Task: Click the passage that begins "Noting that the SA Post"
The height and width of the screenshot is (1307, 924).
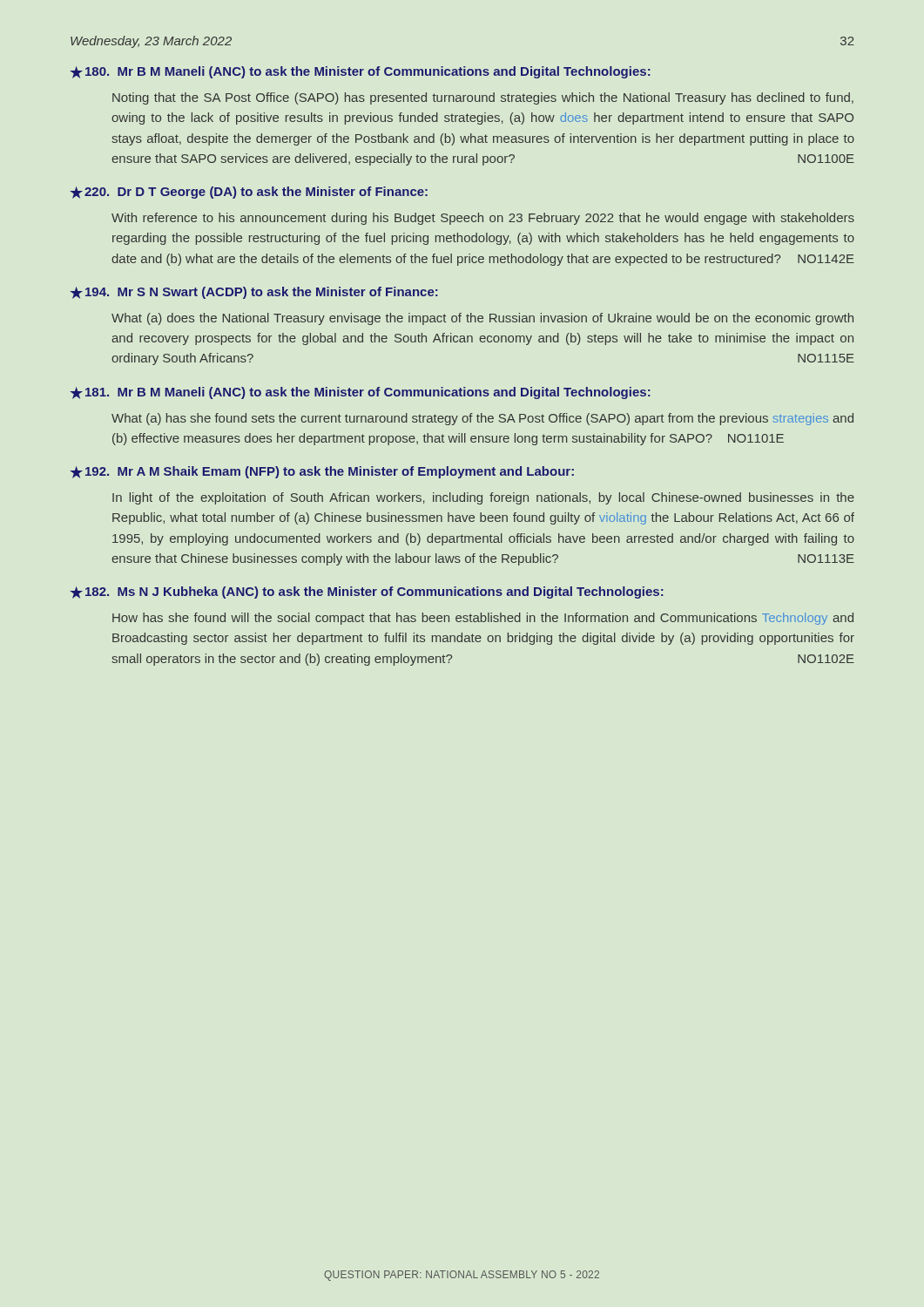Action: coord(483,129)
